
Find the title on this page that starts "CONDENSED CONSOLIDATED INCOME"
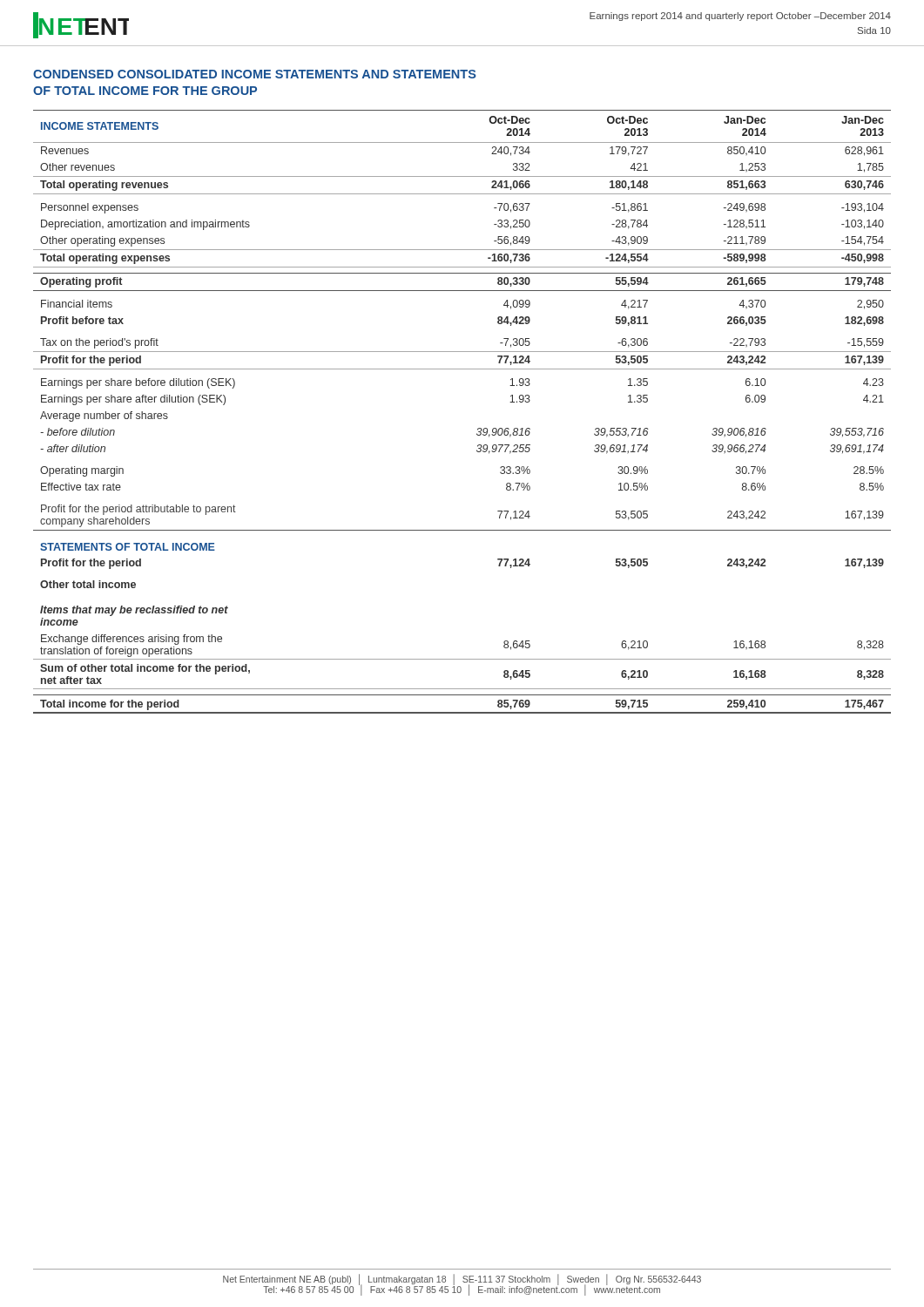coord(255,82)
